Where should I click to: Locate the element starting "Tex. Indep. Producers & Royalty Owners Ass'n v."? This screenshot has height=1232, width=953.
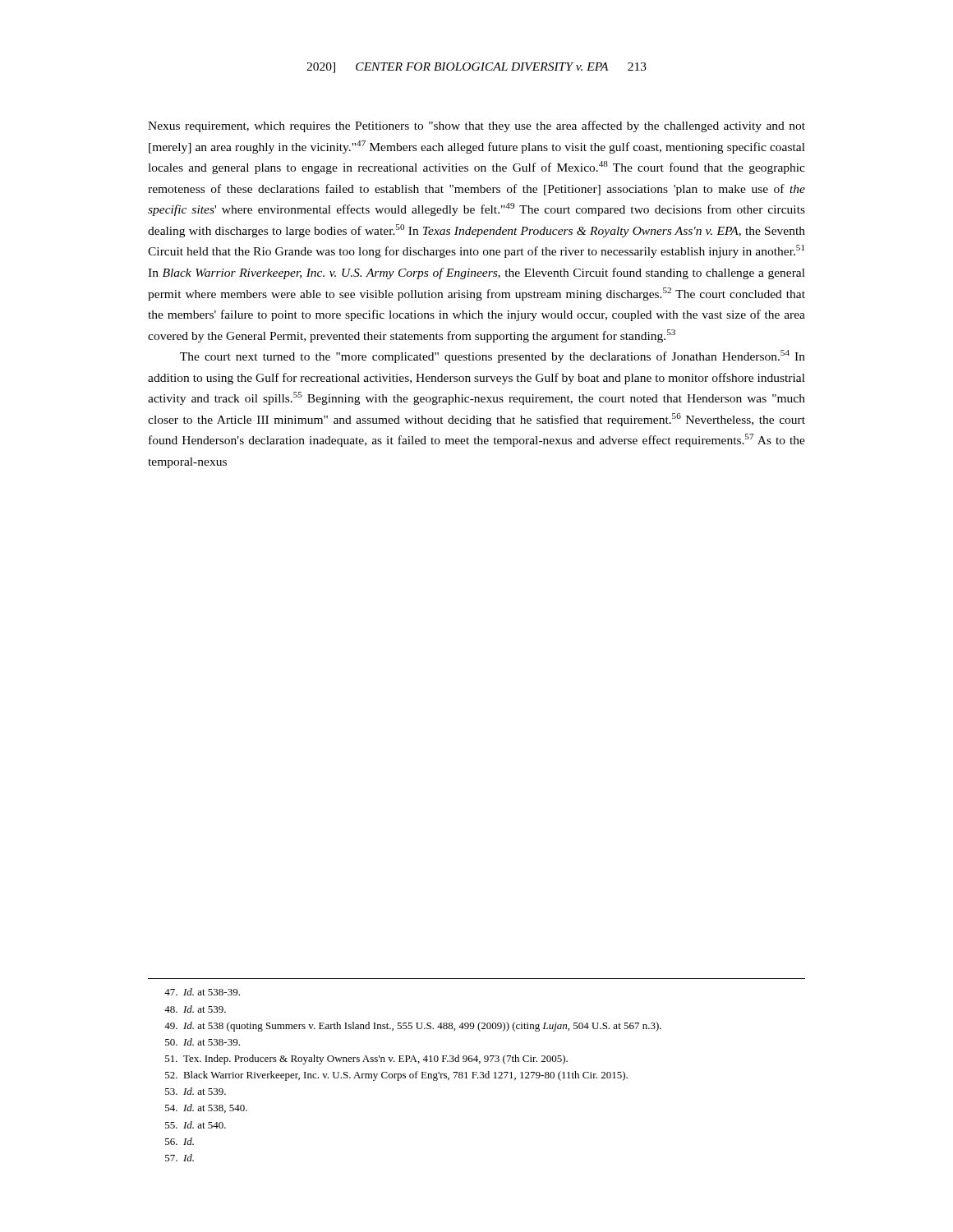coord(476,1059)
